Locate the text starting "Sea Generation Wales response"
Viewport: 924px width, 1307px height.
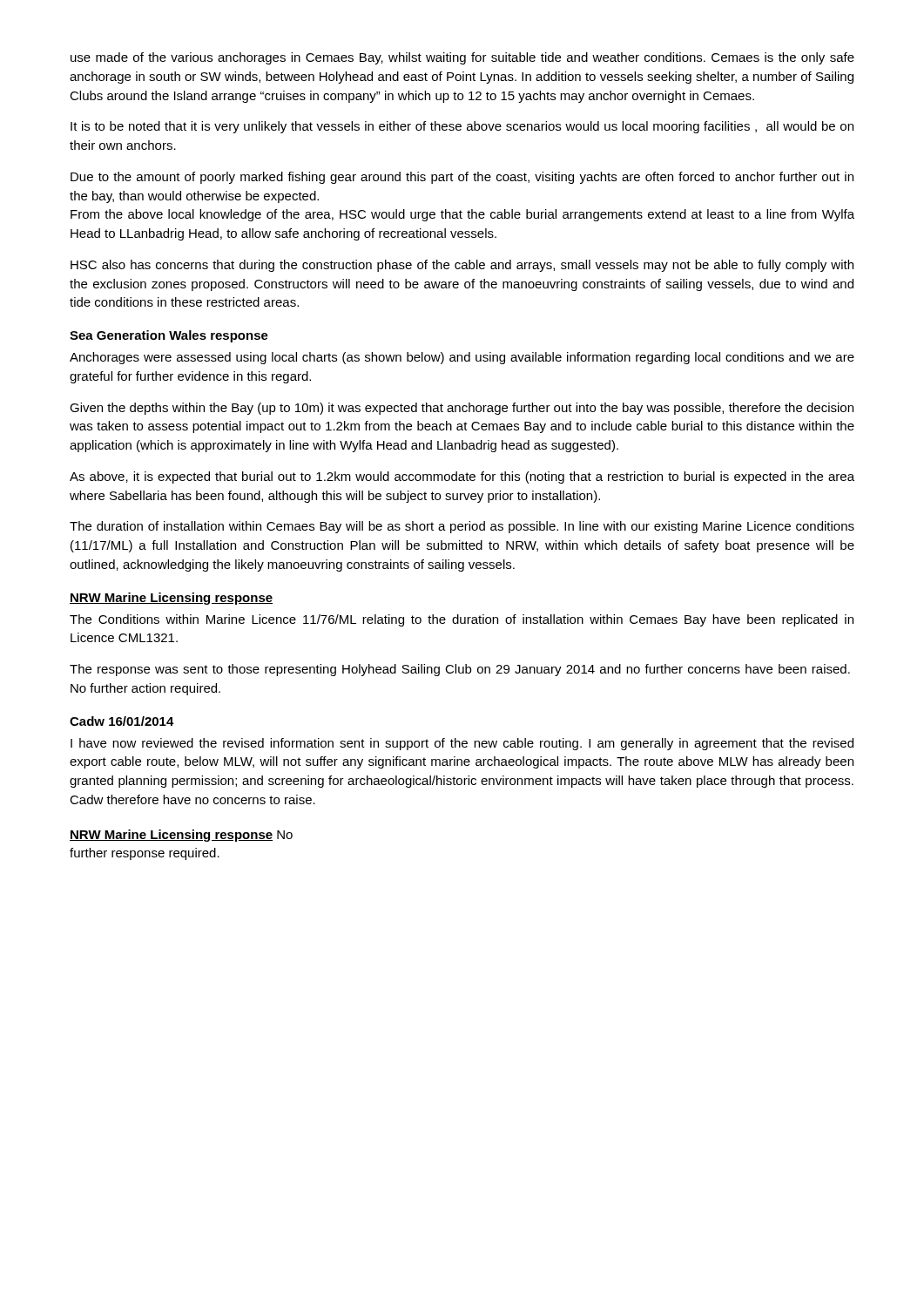[169, 335]
